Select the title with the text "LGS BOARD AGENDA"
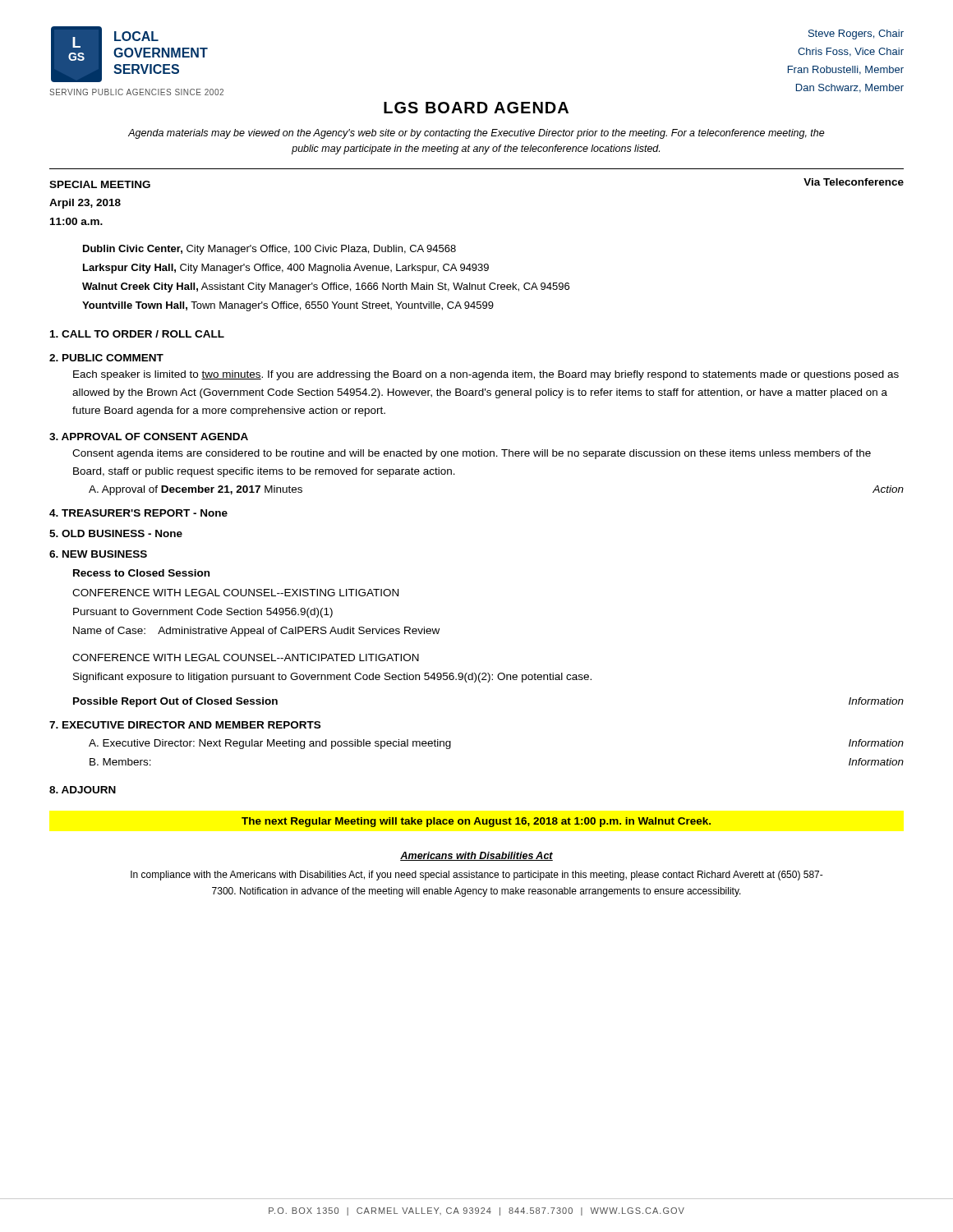953x1232 pixels. point(476,108)
